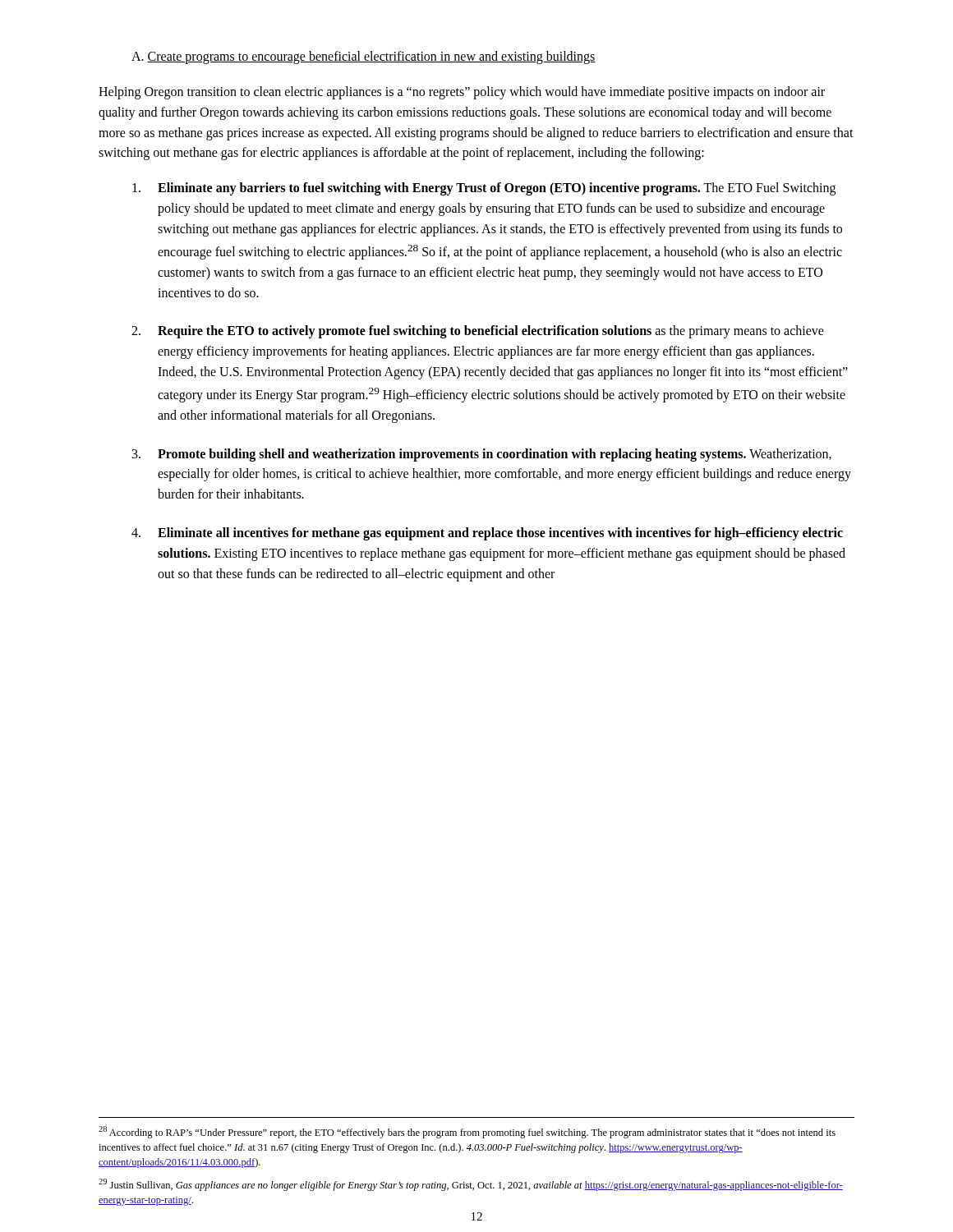The width and height of the screenshot is (953, 1232).
Task: Select the section header
Action: pyautogui.click(x=363, y=56)
